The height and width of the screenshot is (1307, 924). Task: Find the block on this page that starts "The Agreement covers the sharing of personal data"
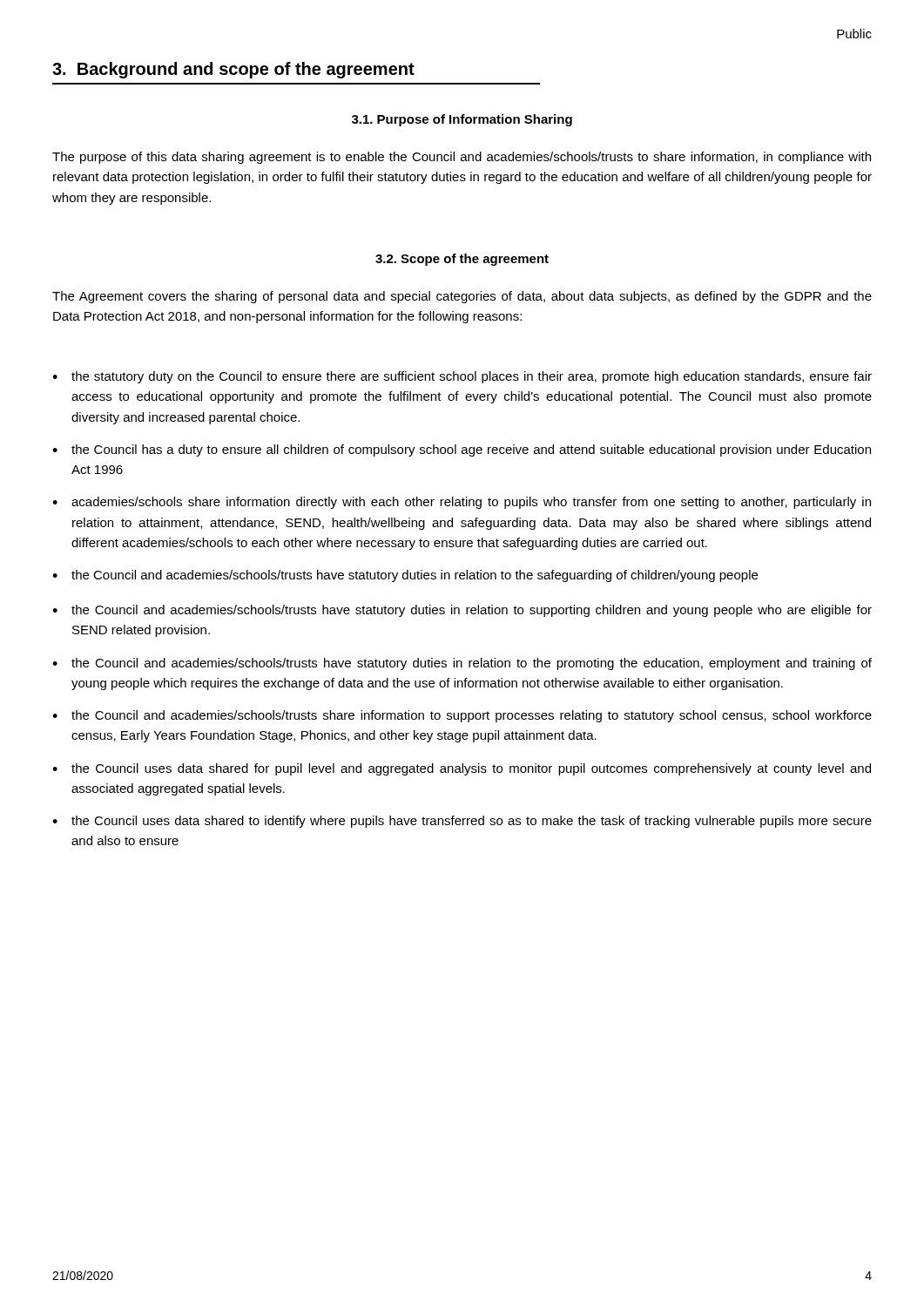(462, 306)
